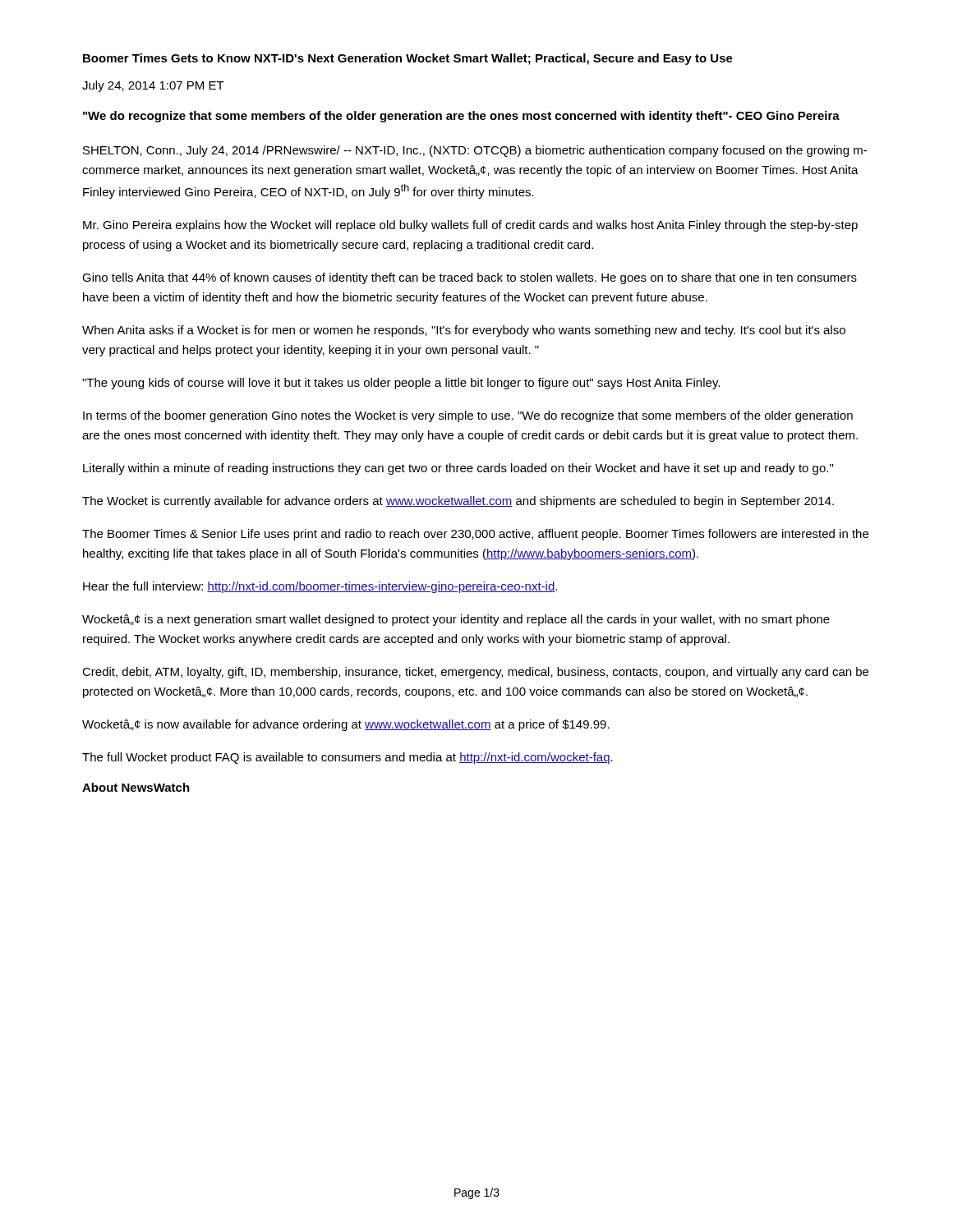Point to the passage starting "In terms of the boomer"

click(x=470, y=425)
